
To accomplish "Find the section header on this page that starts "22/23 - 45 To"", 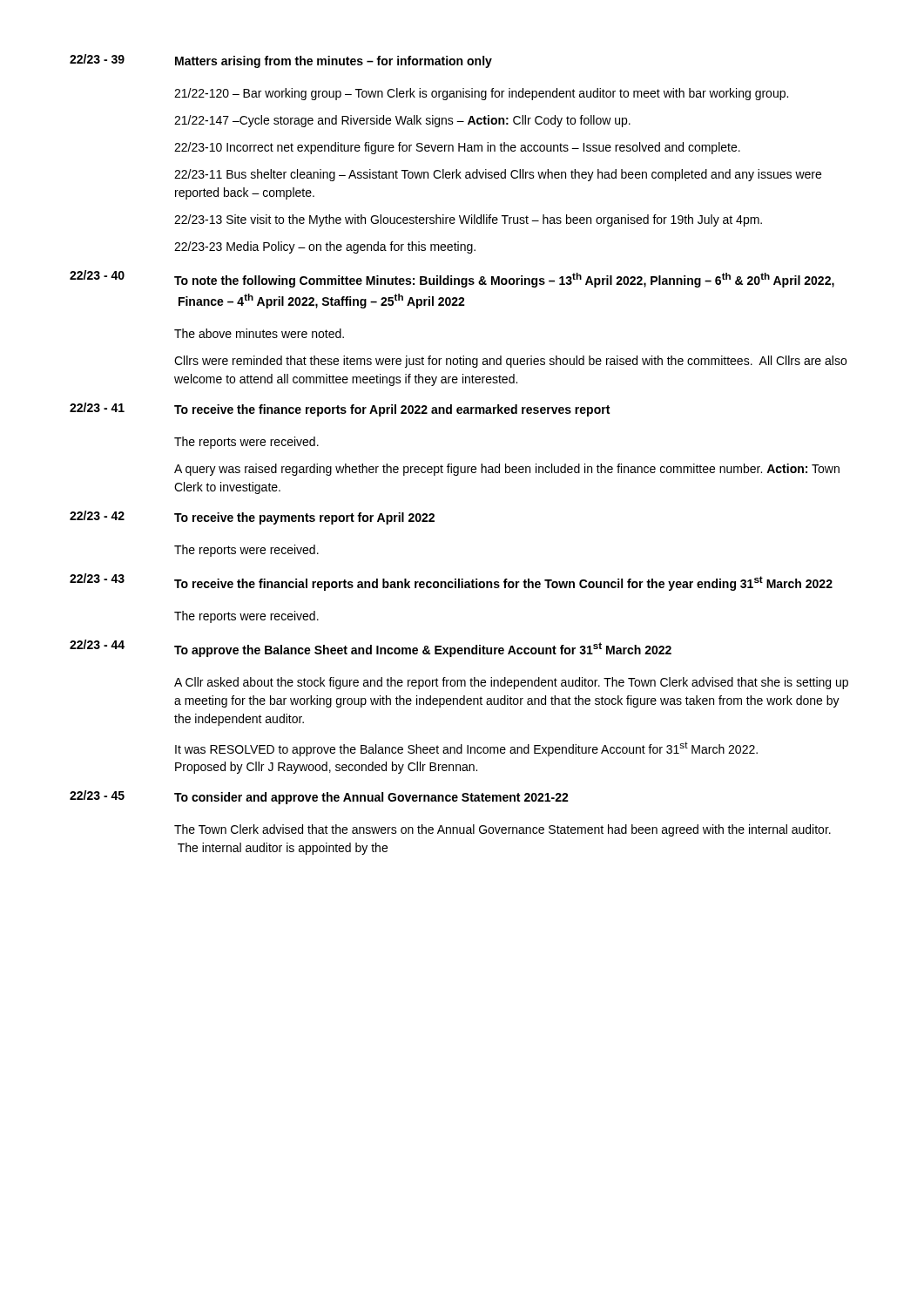I will click(x=462, y=798).
